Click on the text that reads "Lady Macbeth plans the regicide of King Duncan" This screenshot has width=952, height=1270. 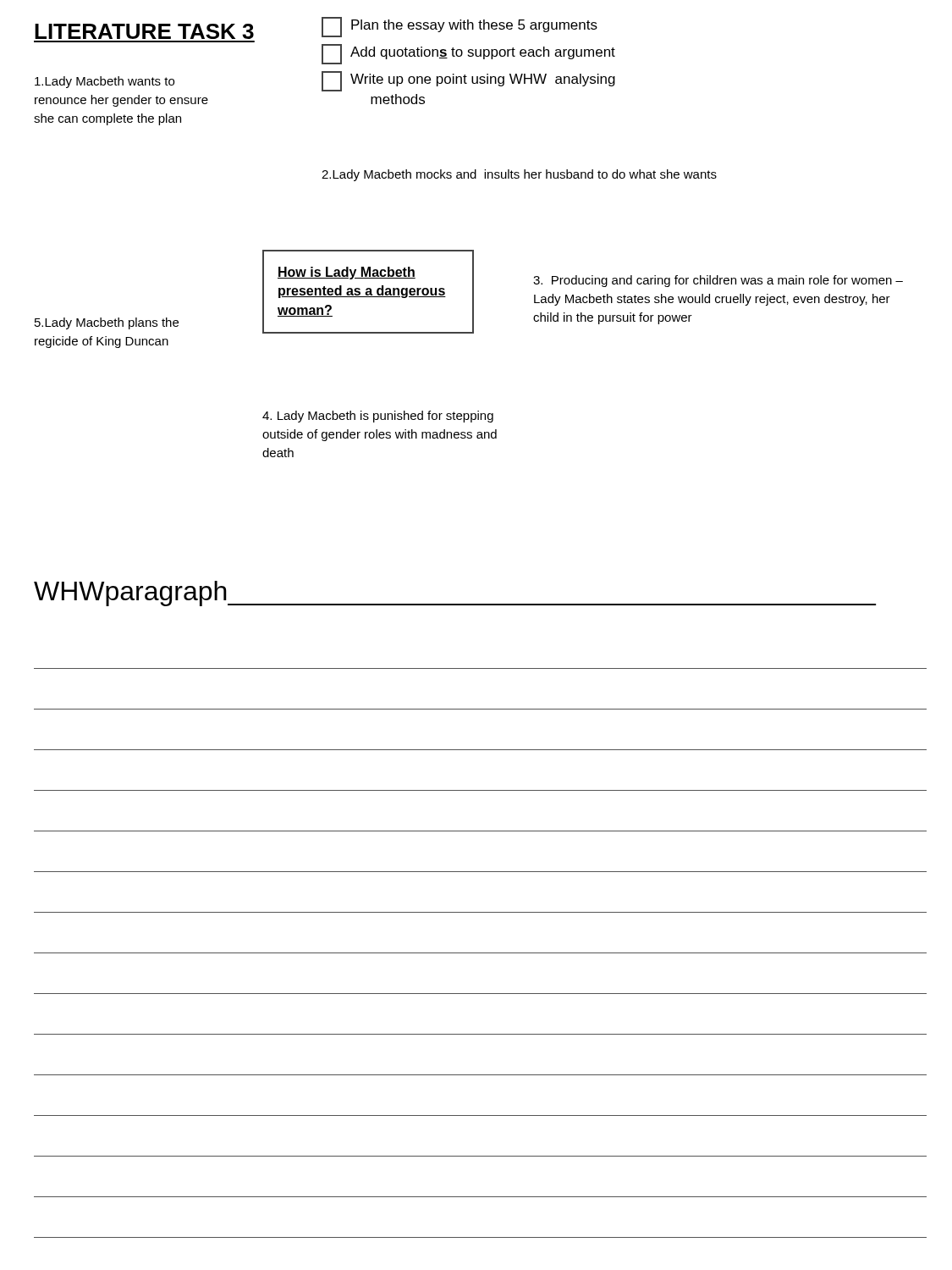107,331
